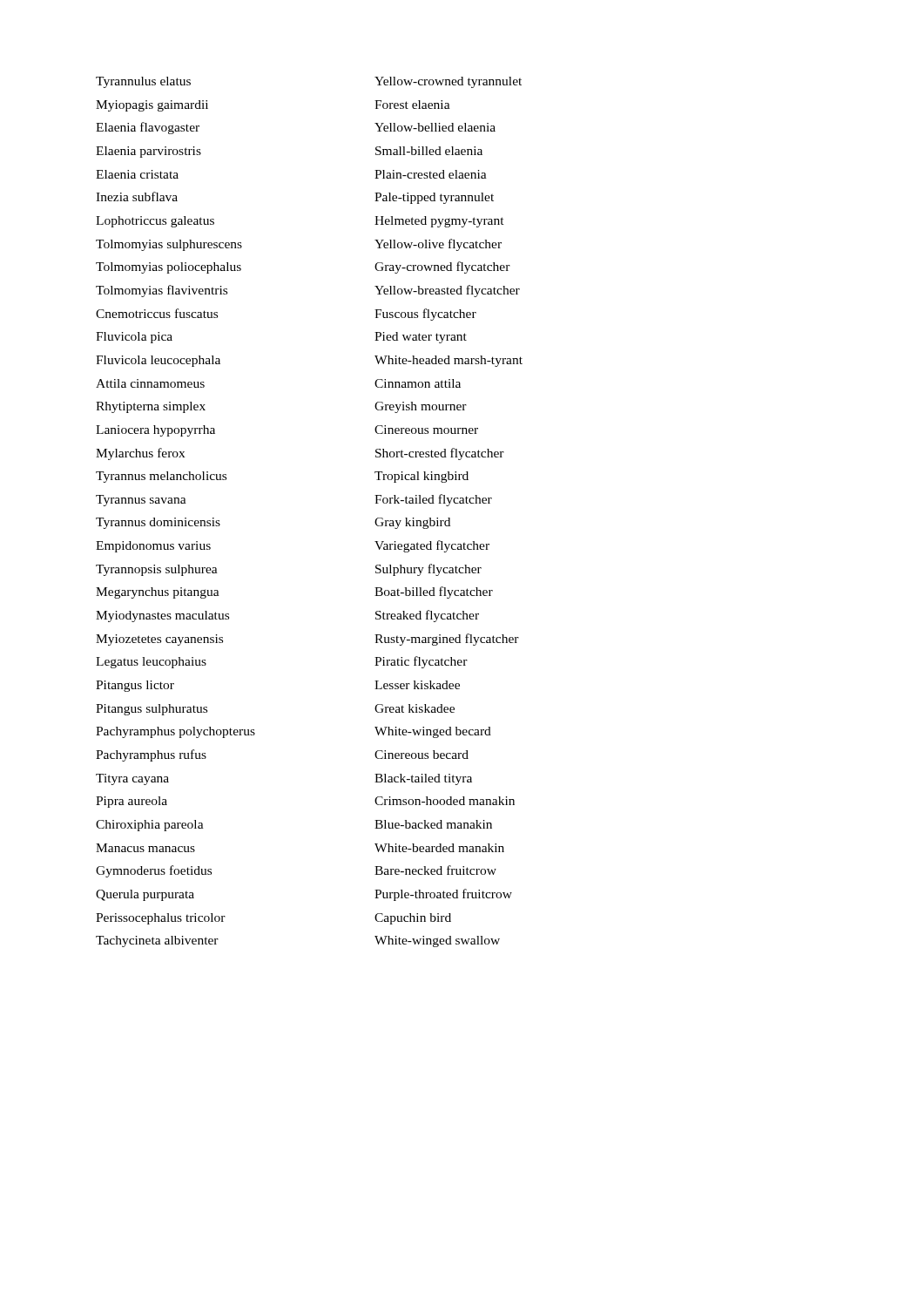
Task: Locate the region starting "Chiroxiphia pareola Blue-backed manakin"
Action: [462, 825]
